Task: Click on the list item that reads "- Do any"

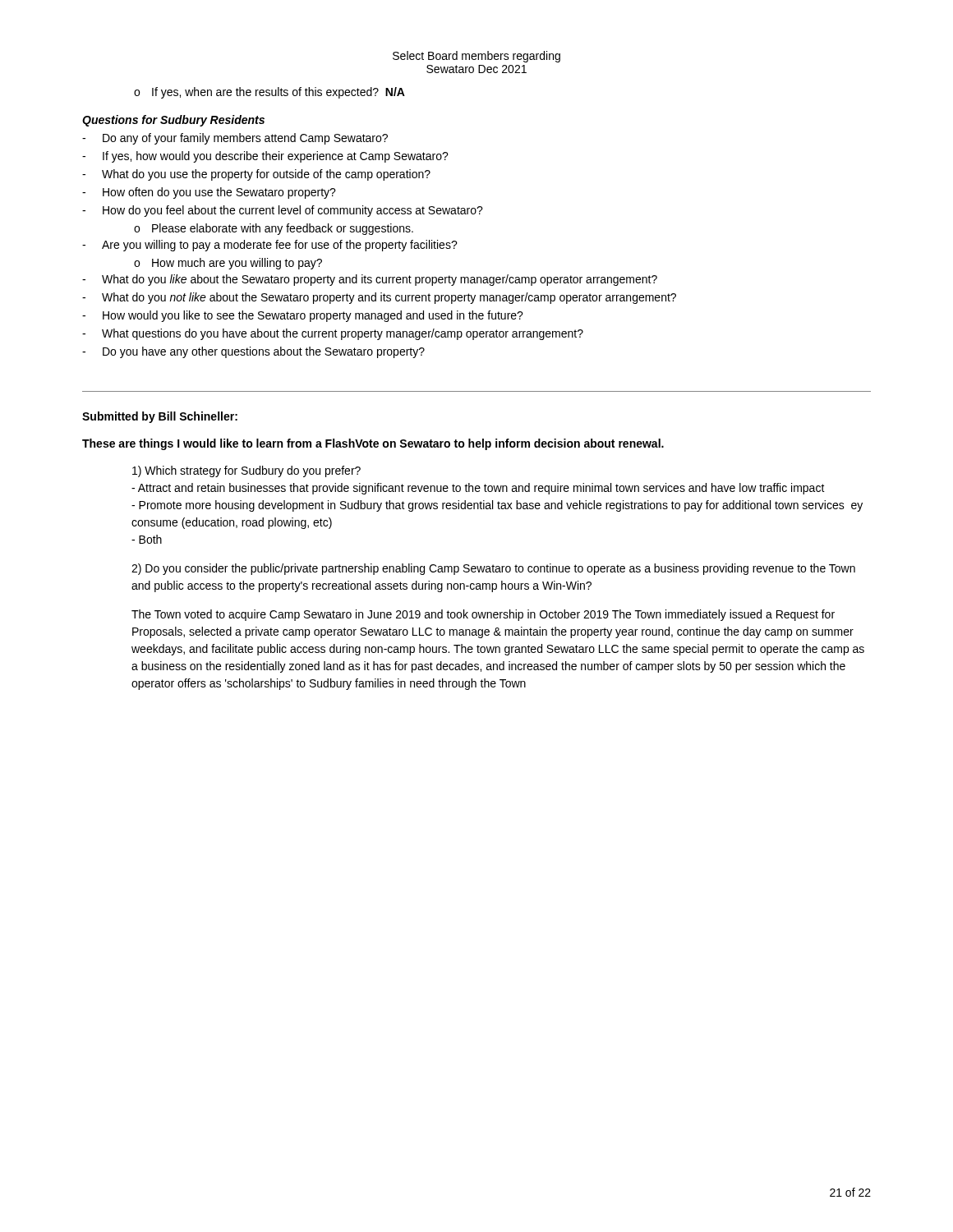Action: (x=235, y=139)
